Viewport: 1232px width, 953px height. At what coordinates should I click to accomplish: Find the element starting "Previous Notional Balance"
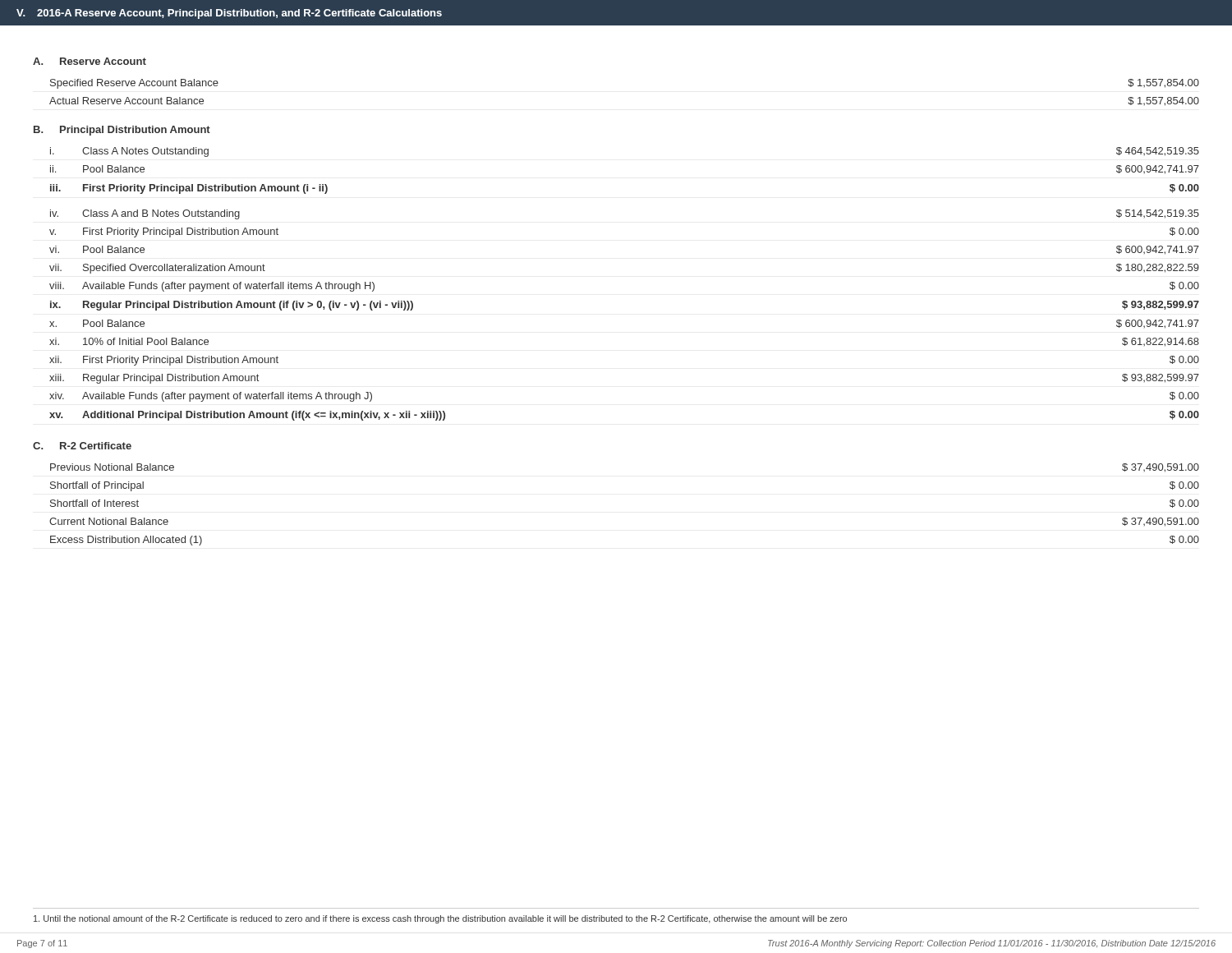pos(111,468)
